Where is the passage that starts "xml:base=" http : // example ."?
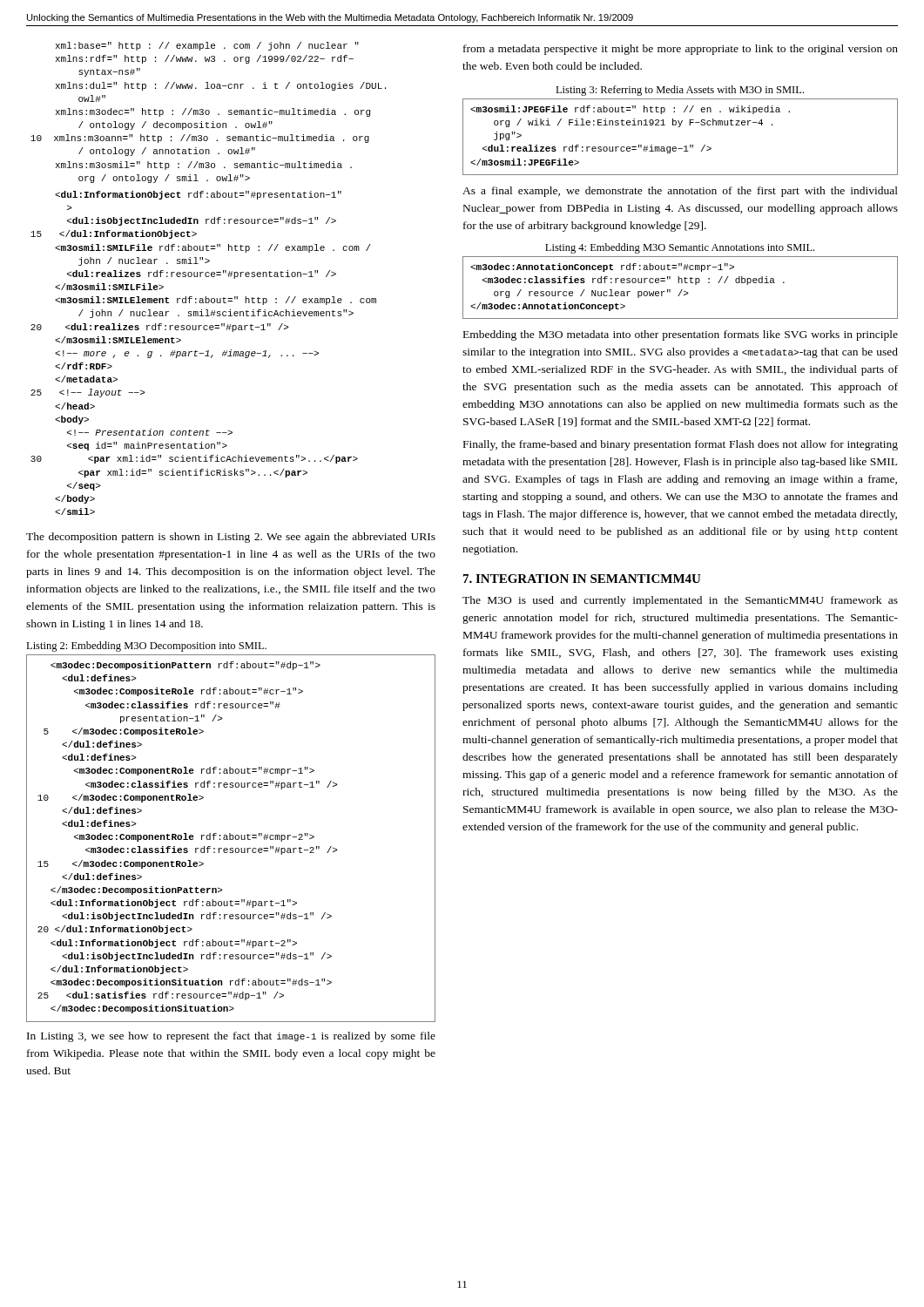Screen dimensions: 1307x924 point(207,112)
